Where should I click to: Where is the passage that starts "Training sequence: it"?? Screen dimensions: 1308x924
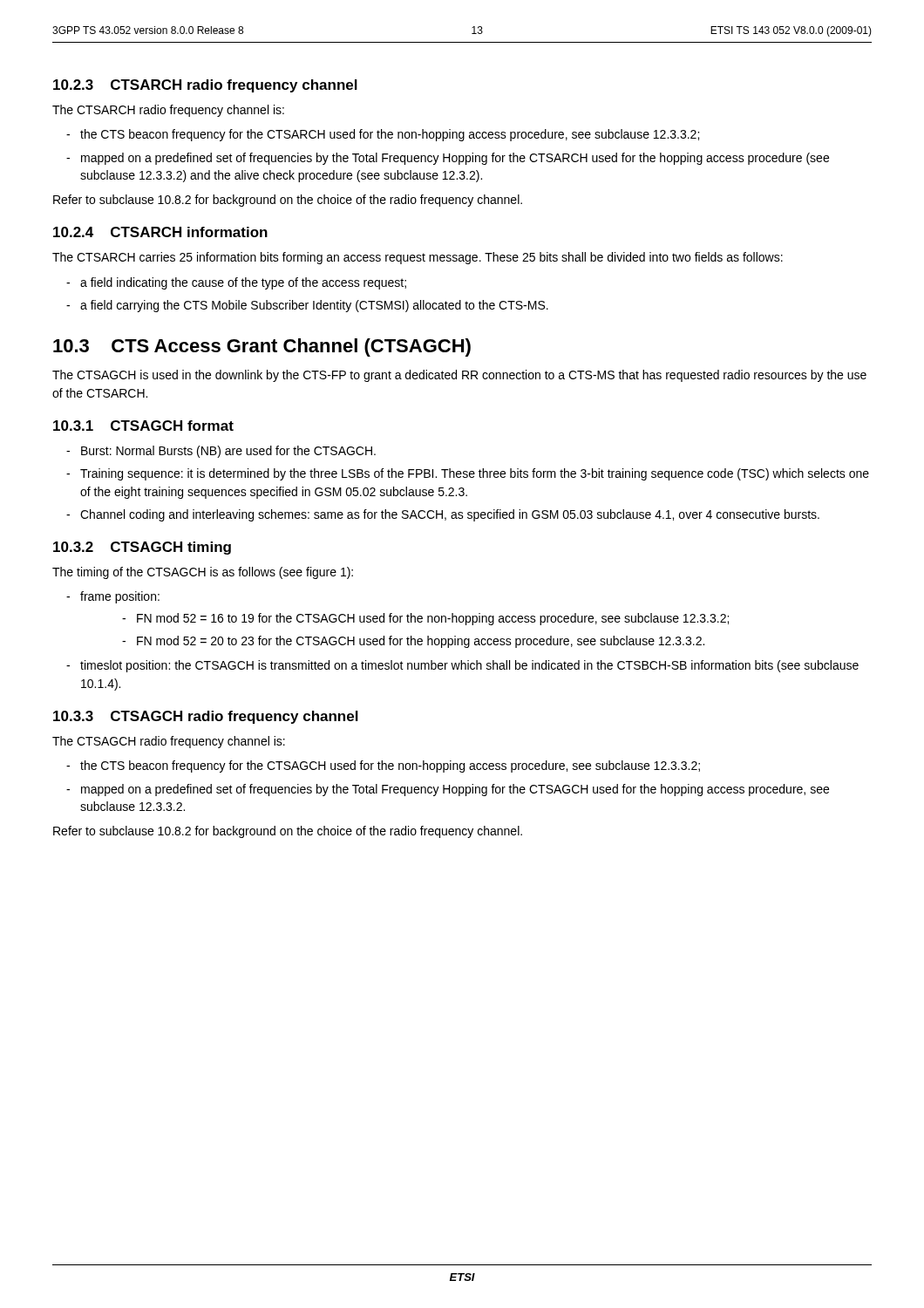click(x=475, y=483)
